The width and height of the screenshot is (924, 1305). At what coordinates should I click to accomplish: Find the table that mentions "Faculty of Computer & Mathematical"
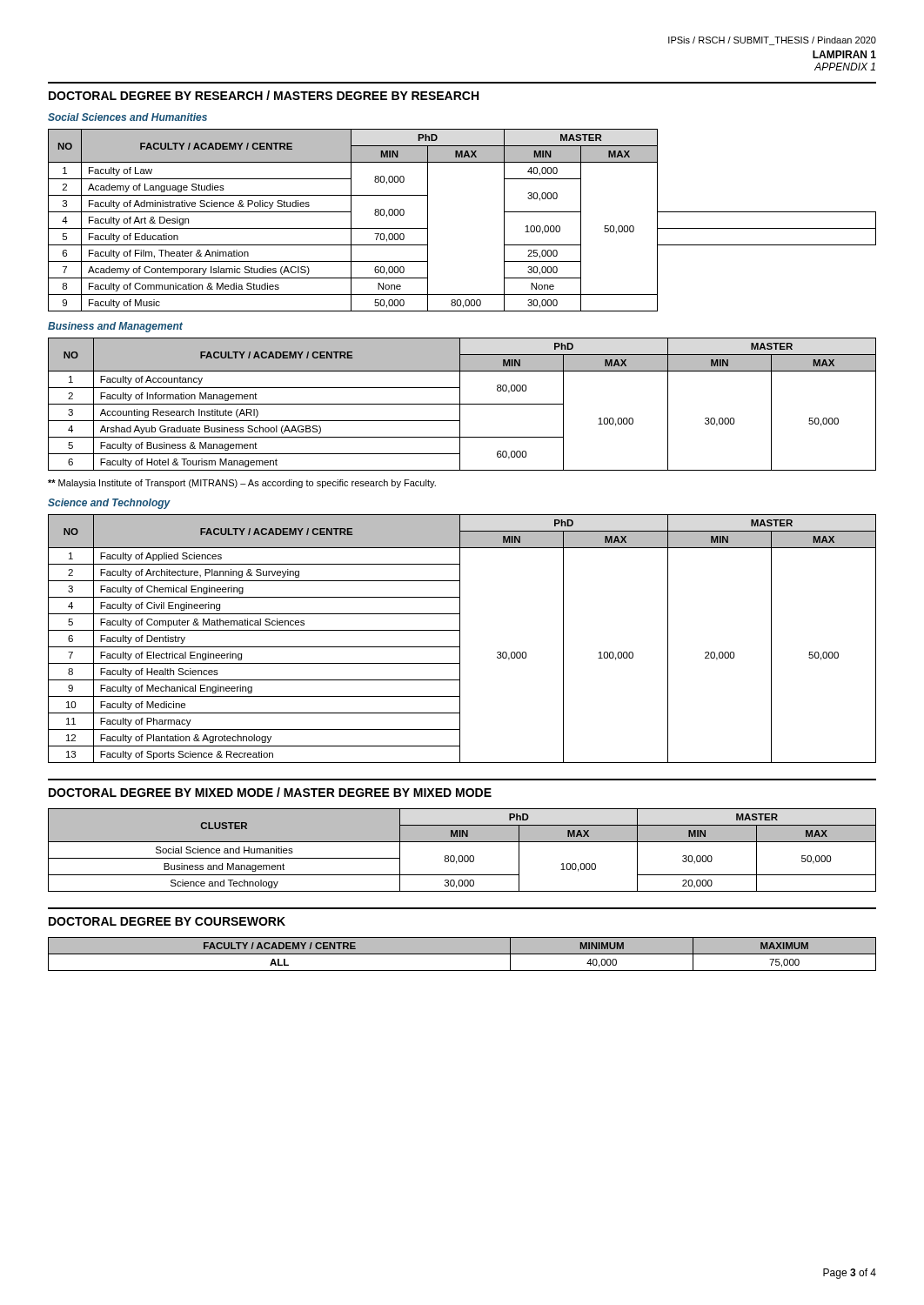[x=462, y=639]
